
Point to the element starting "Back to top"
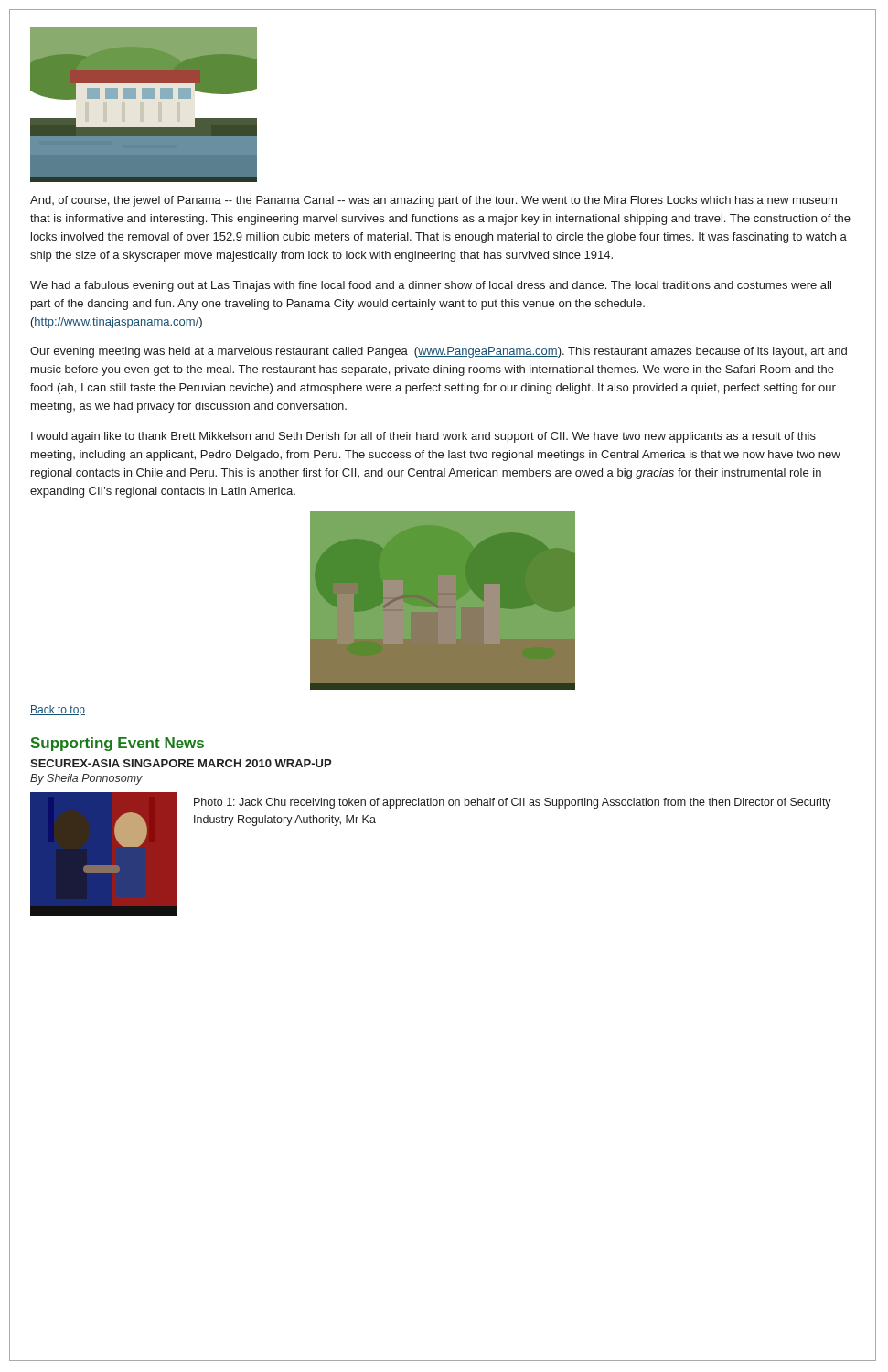pyautogui.click(x=58, y=710)
